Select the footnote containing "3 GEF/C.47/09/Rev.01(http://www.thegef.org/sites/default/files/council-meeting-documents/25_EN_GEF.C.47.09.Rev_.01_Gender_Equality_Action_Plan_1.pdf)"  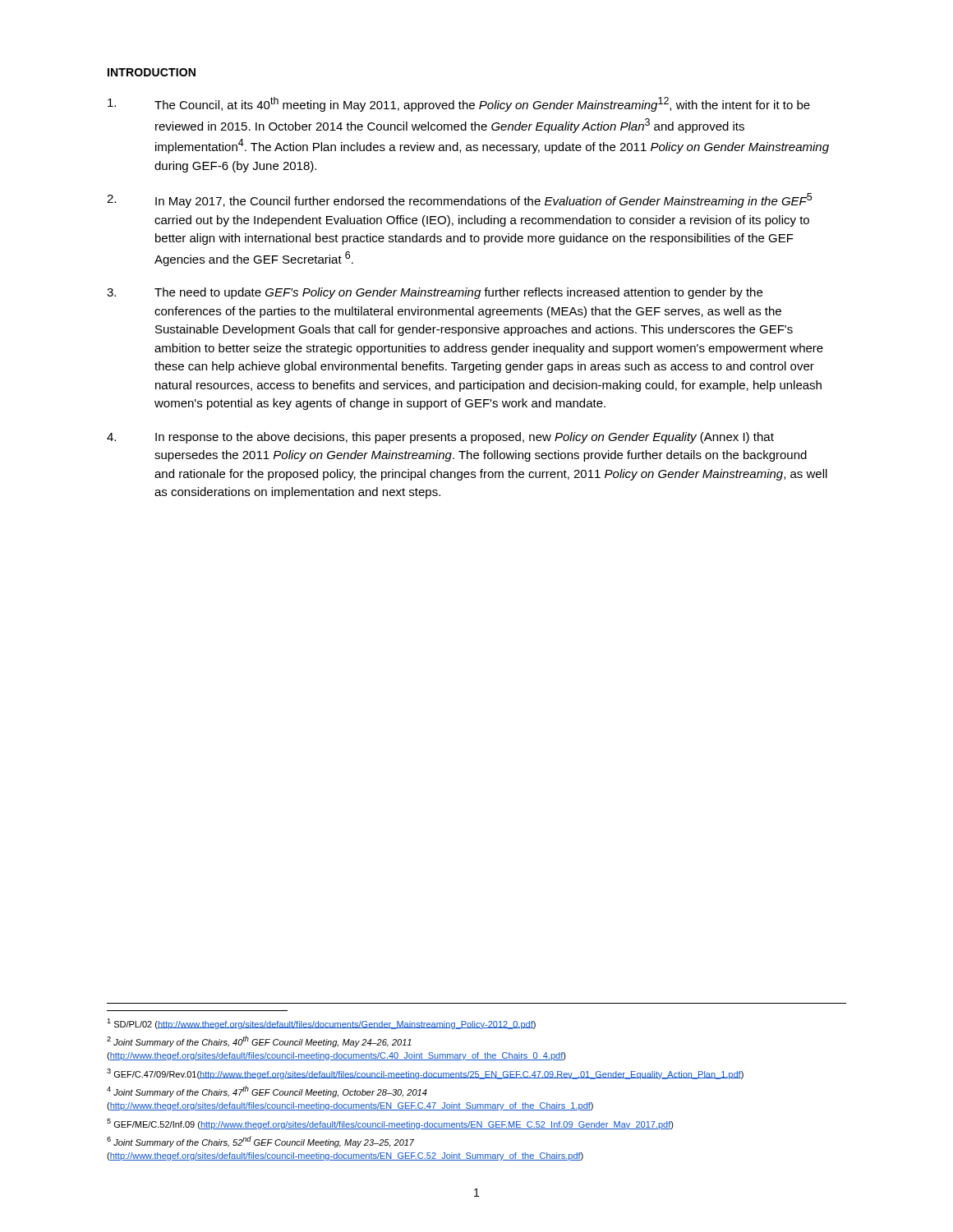tap(425, 1073)
